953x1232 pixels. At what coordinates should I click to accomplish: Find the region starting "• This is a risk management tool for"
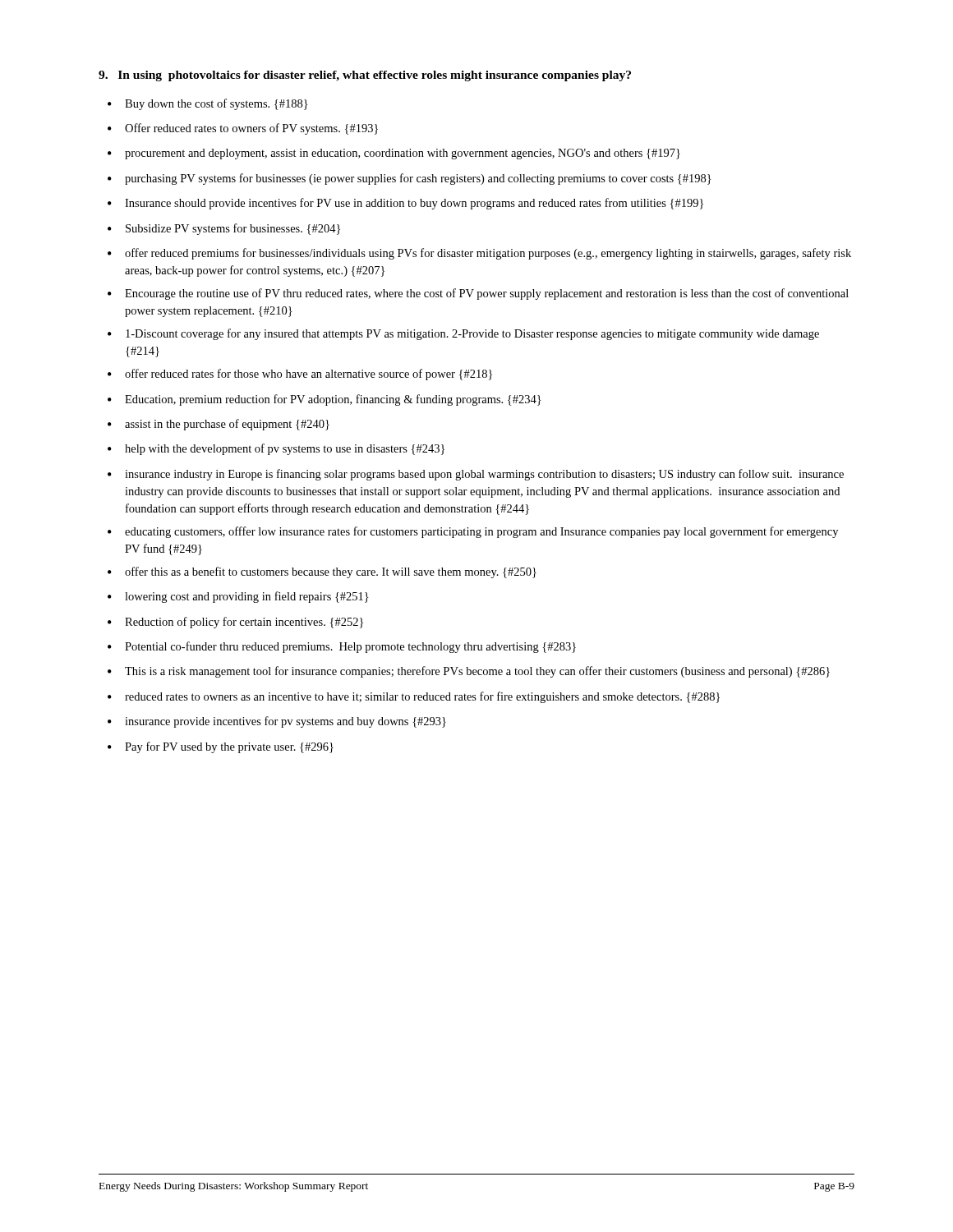pyautogui.click(x=481, y=673)
